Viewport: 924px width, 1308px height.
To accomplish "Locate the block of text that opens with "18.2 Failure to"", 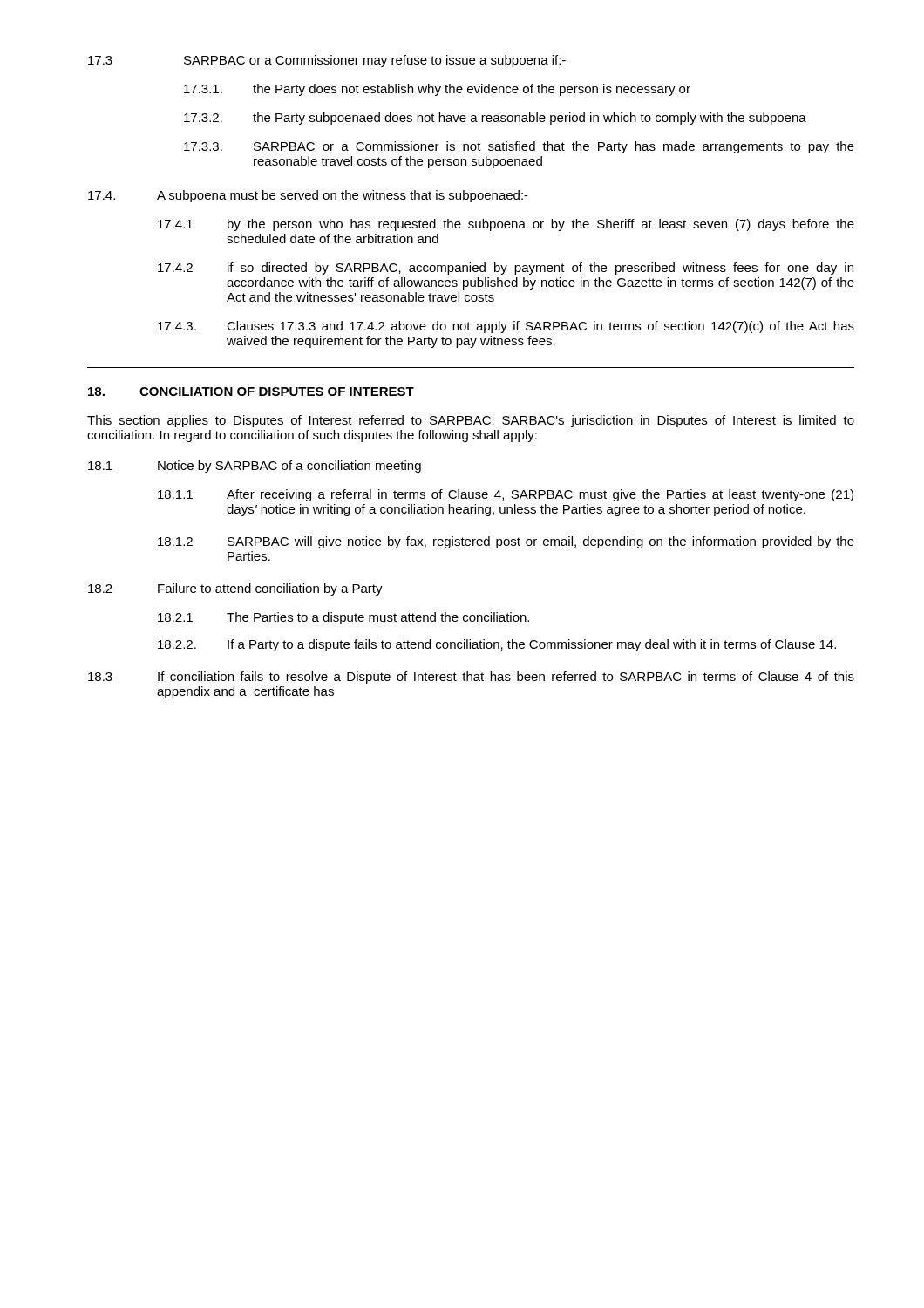I will [235, 589].
